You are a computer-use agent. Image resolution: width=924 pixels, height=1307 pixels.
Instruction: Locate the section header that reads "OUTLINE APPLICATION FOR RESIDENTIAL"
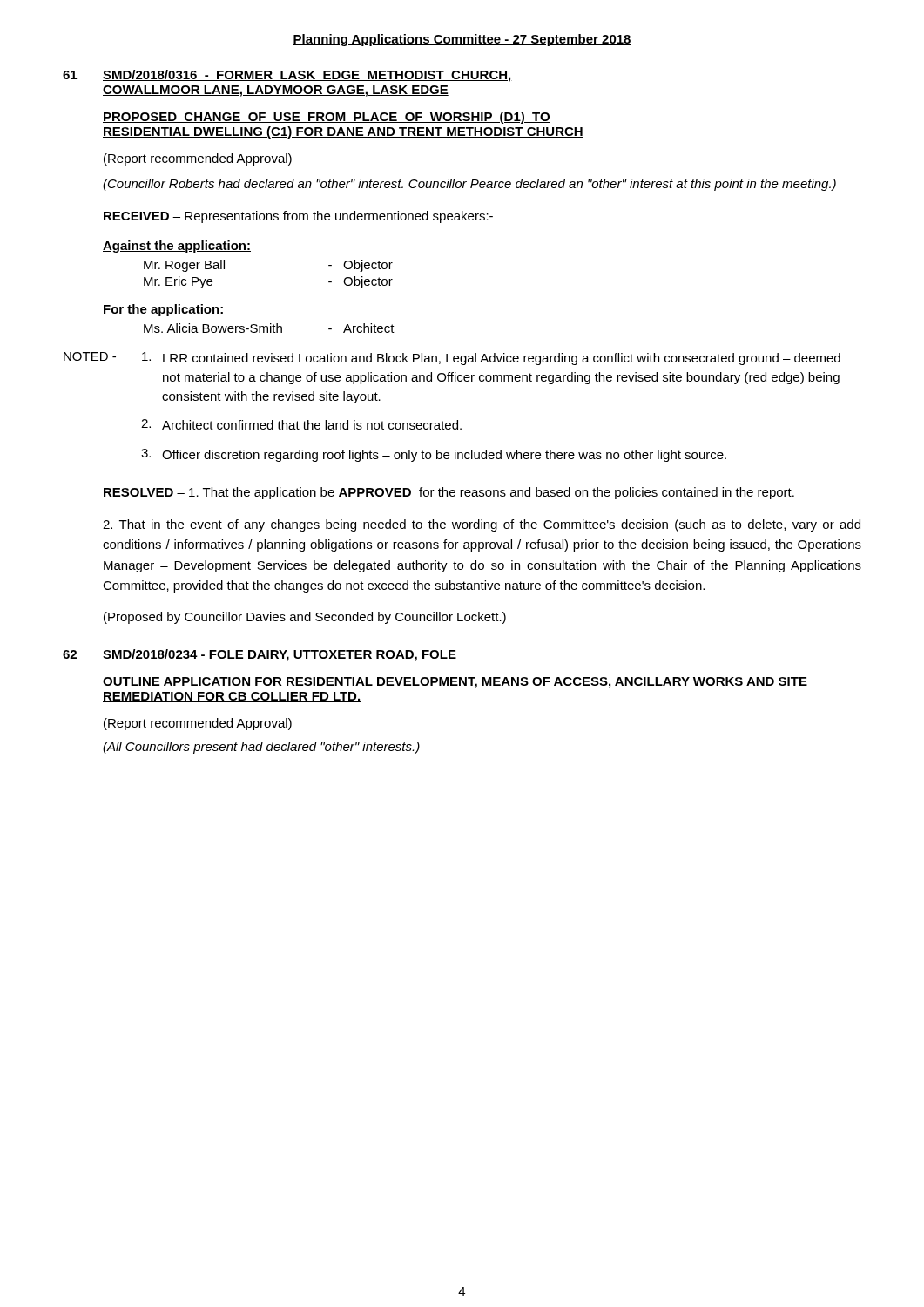455,688
